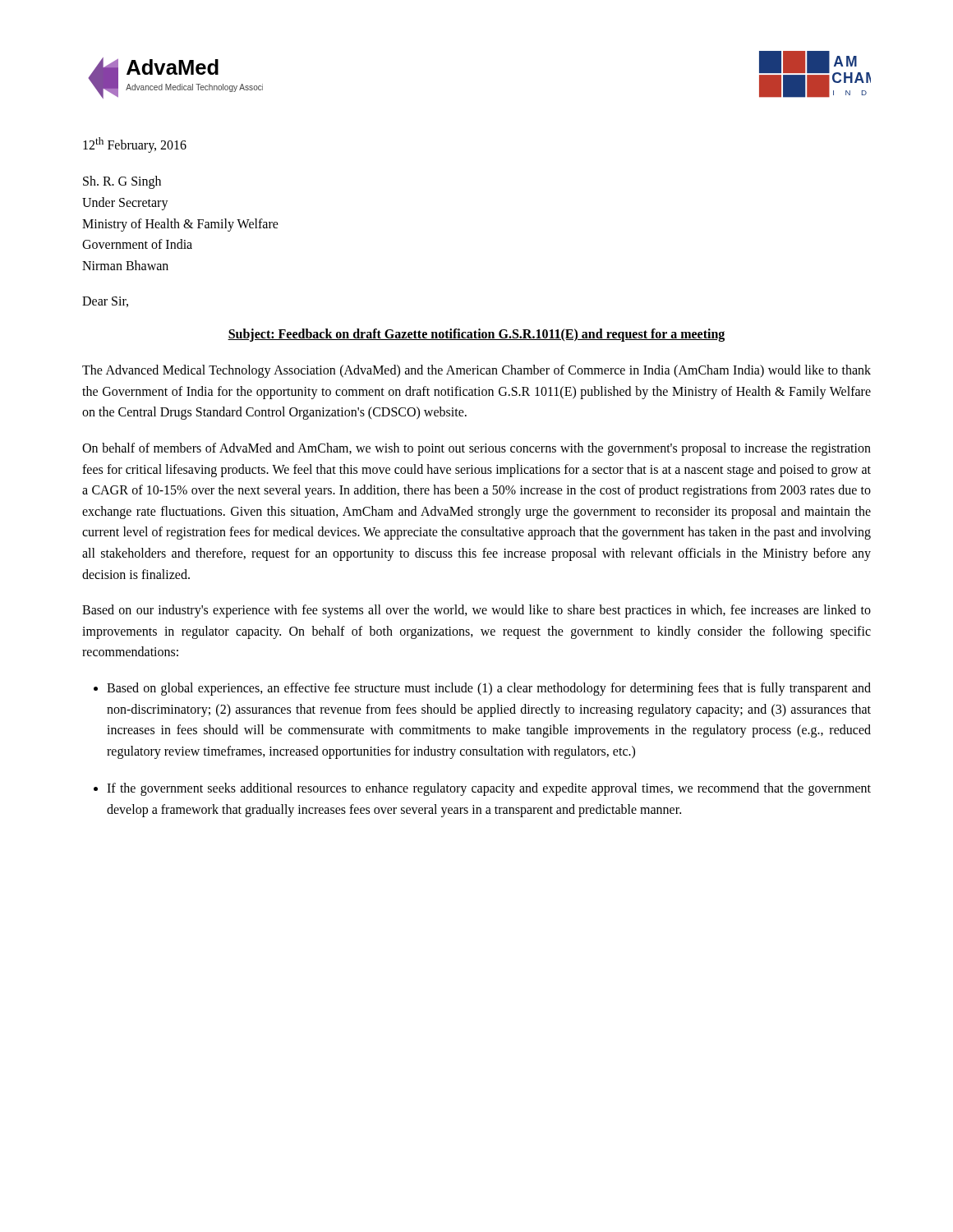Point to the block beginning "Based on global experiences, an"
The height and width of the screenshot is (1232, 953).
click(x=489, y=719)
